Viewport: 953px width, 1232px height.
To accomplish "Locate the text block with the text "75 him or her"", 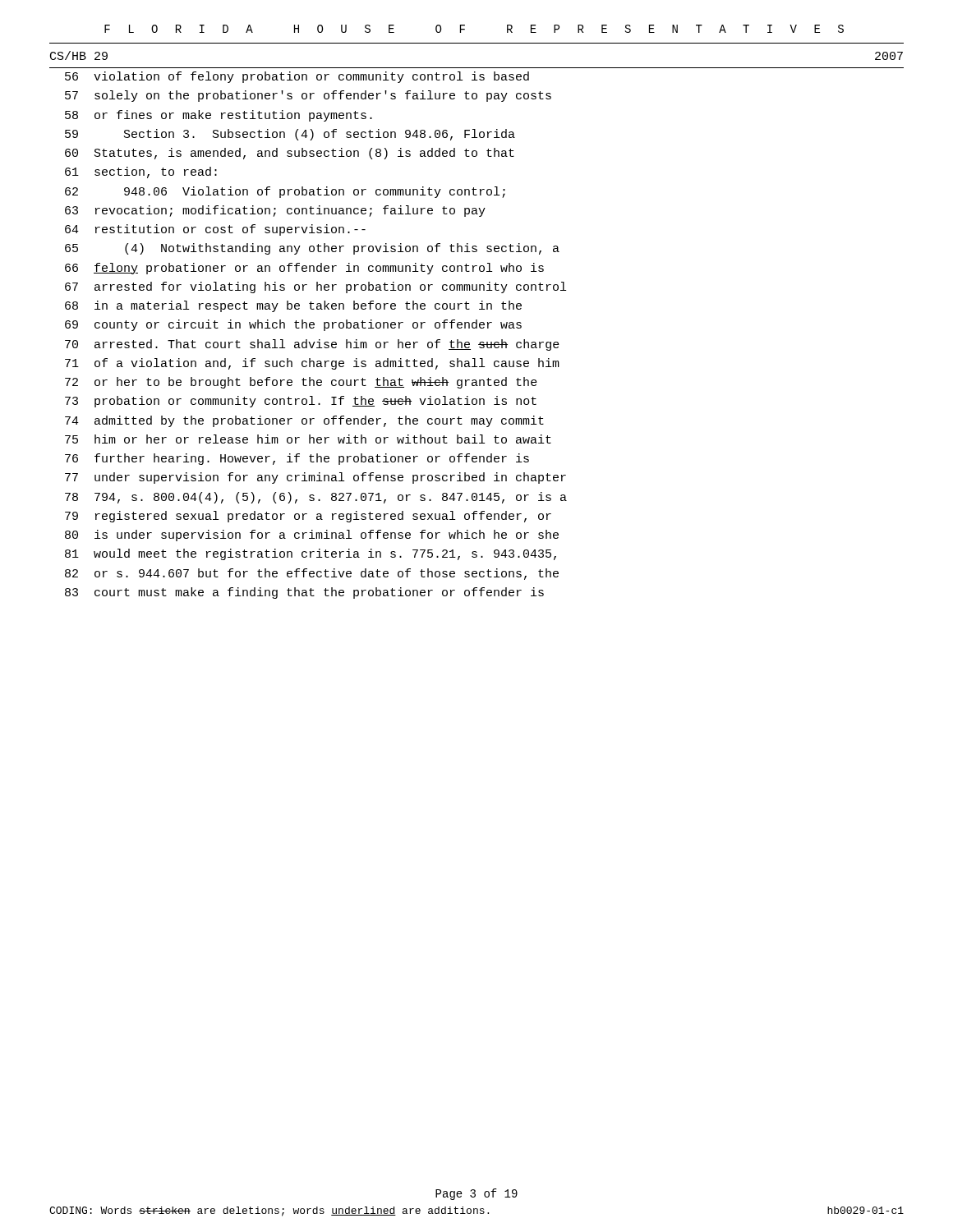I will click(476, 441).
